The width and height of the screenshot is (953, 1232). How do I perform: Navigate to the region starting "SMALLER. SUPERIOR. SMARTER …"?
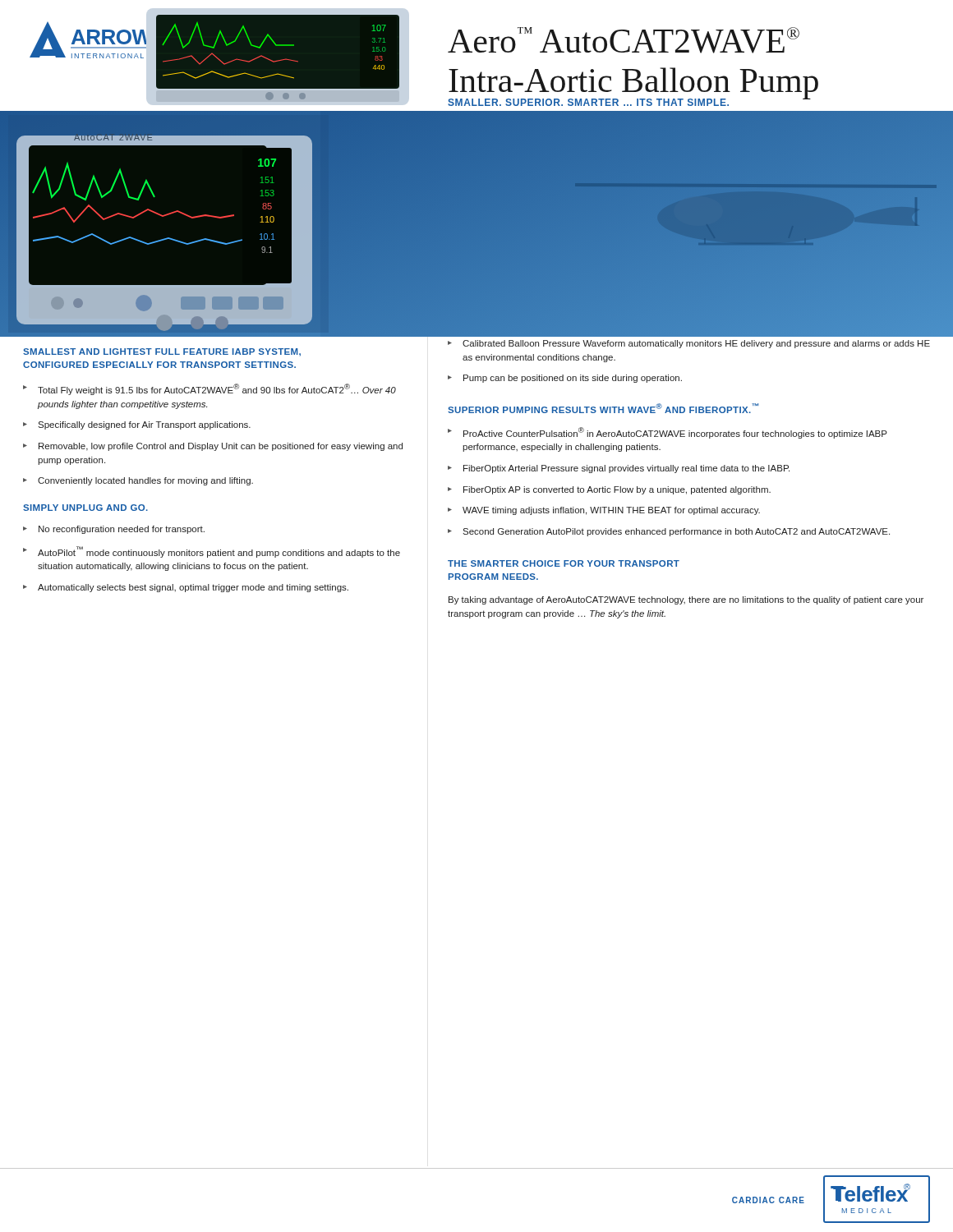690,103
